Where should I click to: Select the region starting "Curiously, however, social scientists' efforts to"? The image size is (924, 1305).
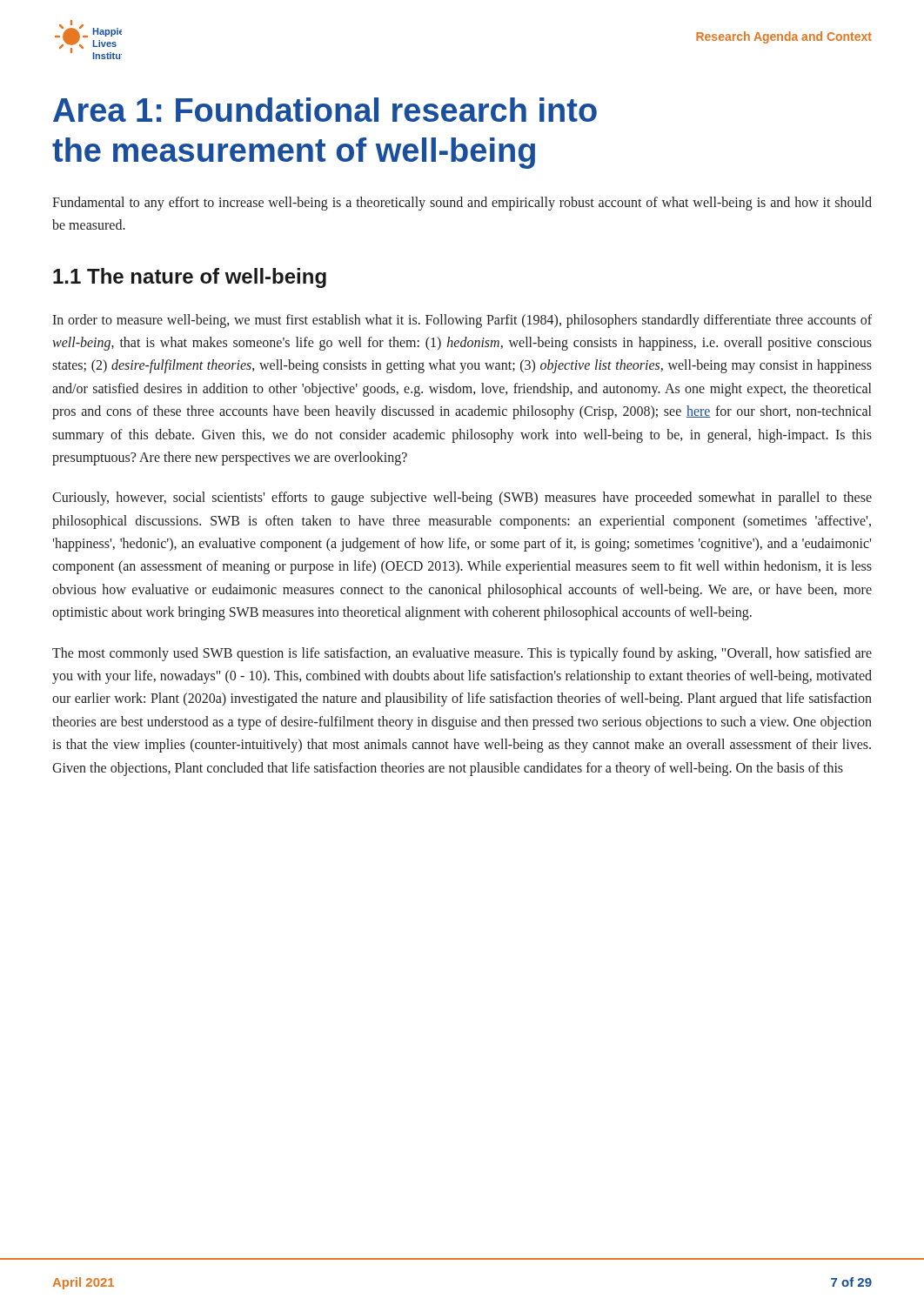(462, 555)
